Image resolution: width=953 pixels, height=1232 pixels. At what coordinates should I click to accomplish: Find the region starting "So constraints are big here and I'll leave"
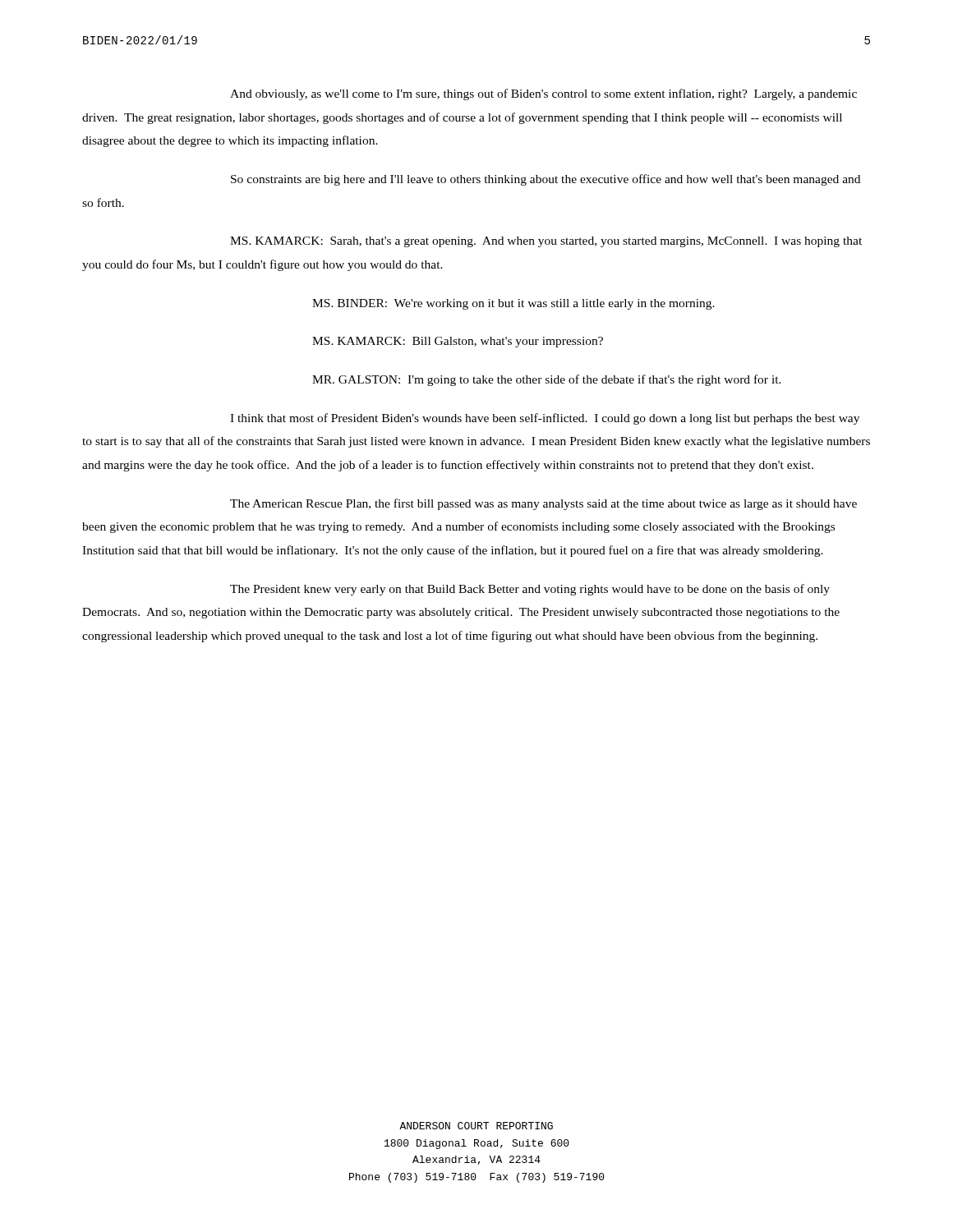[x=471, y=190]
